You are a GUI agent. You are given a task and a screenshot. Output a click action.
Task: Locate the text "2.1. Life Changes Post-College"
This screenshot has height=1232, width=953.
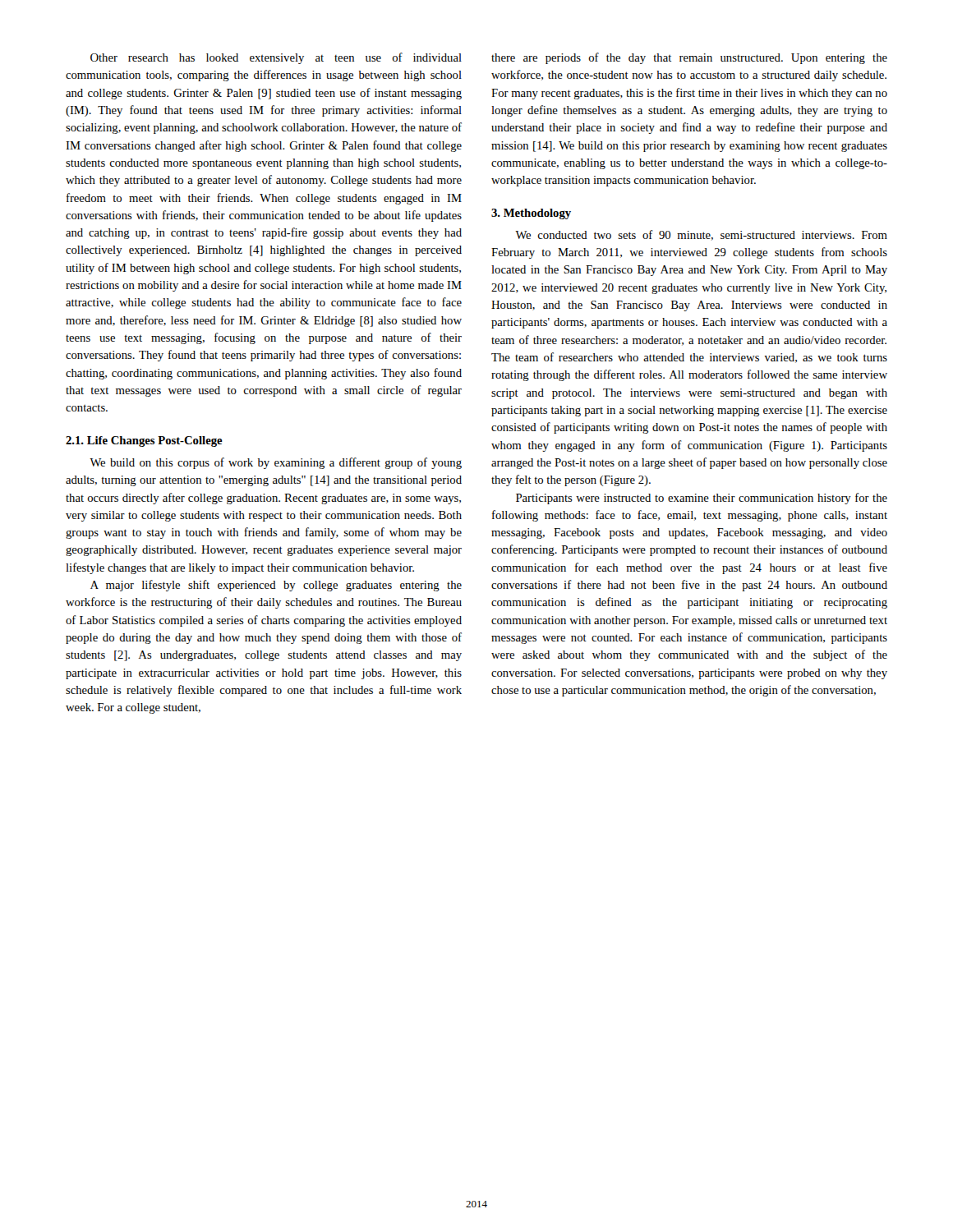click(144, 440)
